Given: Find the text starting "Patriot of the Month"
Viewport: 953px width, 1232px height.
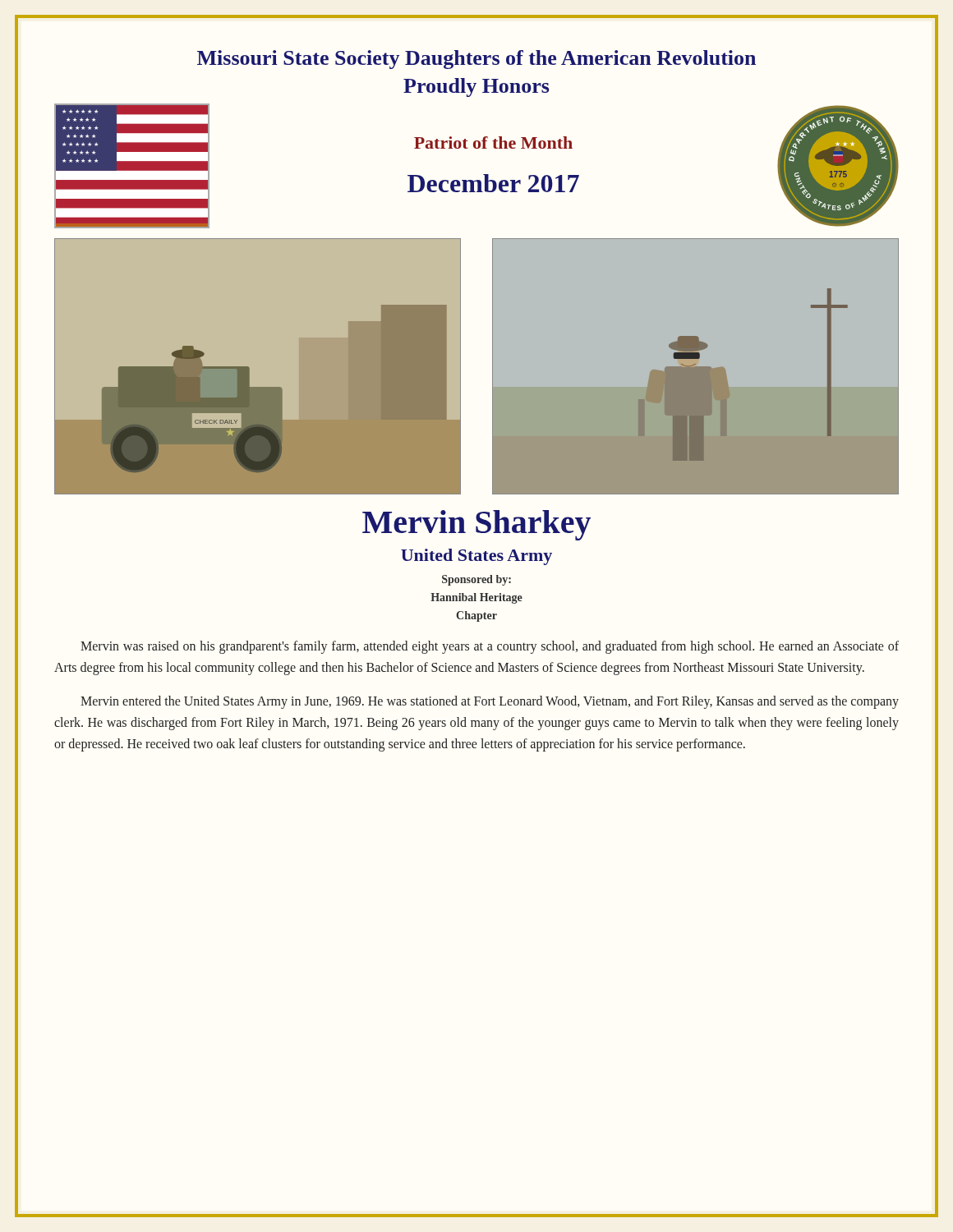Looking at the screenshot, I should tap(493, 143).
